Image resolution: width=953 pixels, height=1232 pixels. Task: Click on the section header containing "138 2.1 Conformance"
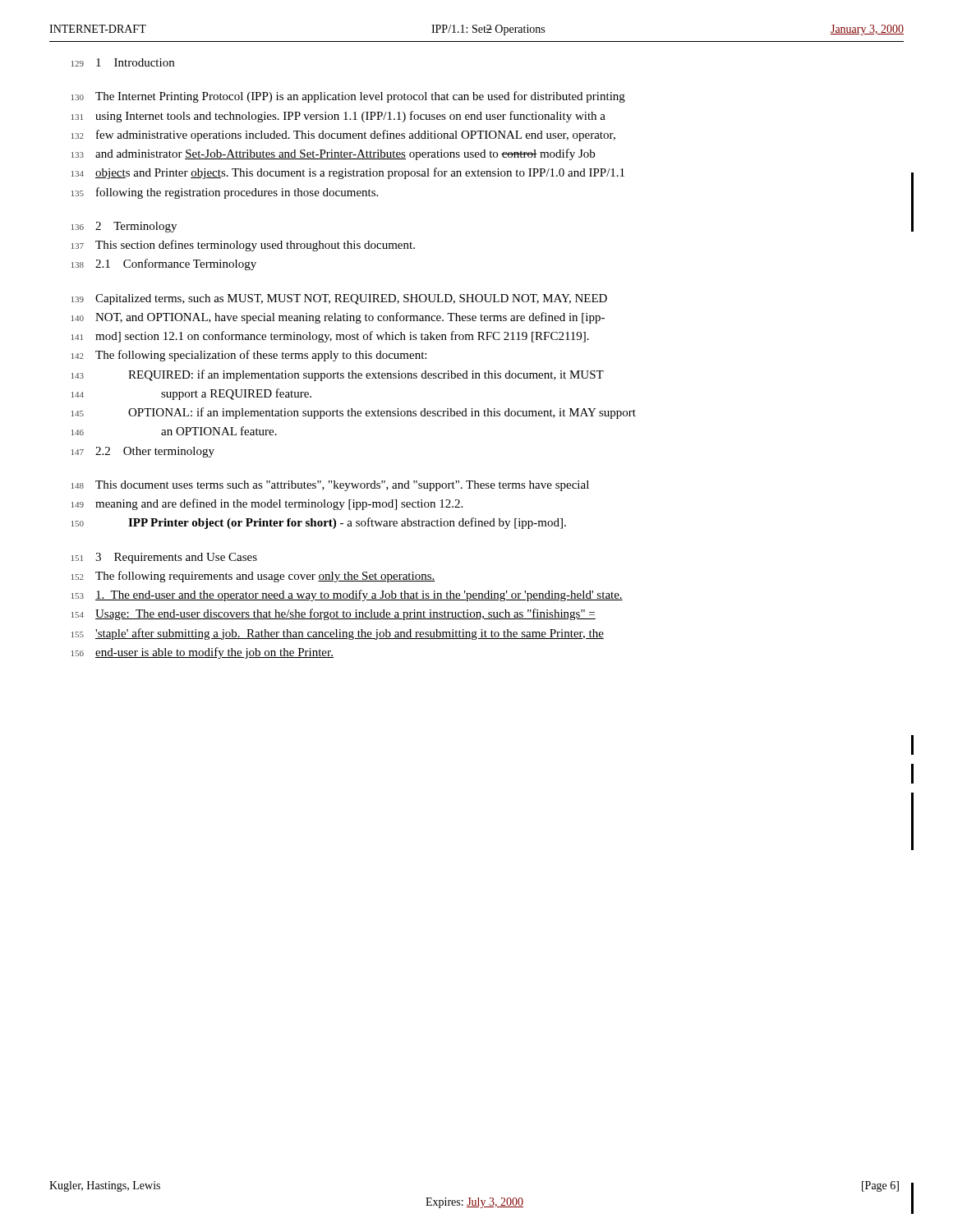click(x=164, y=264)
